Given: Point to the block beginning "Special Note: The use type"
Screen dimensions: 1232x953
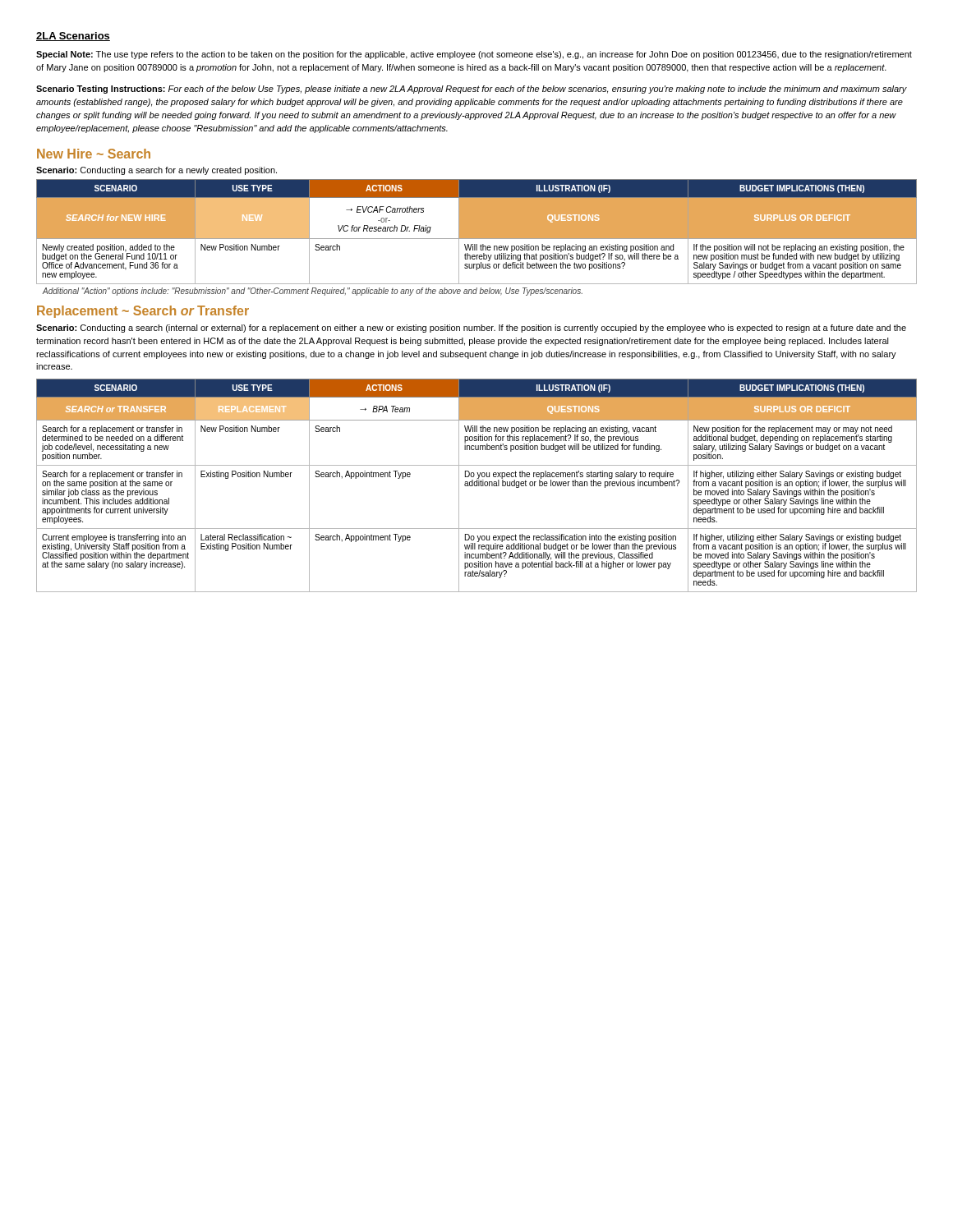Looking at the screenshot, I should pos(474,61).
